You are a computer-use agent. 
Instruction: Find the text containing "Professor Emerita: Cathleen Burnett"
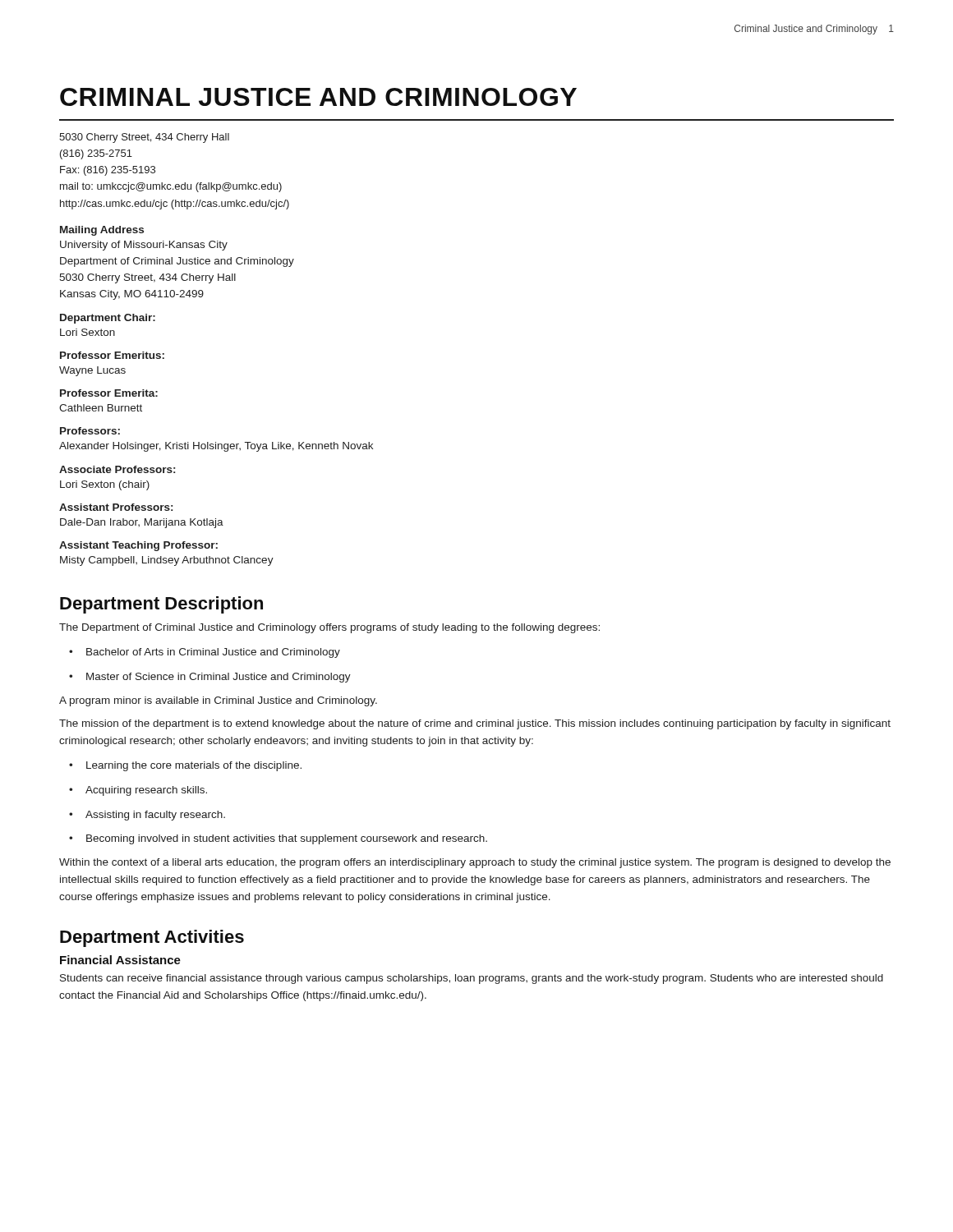pyautogui.click(x=109, y=393)
